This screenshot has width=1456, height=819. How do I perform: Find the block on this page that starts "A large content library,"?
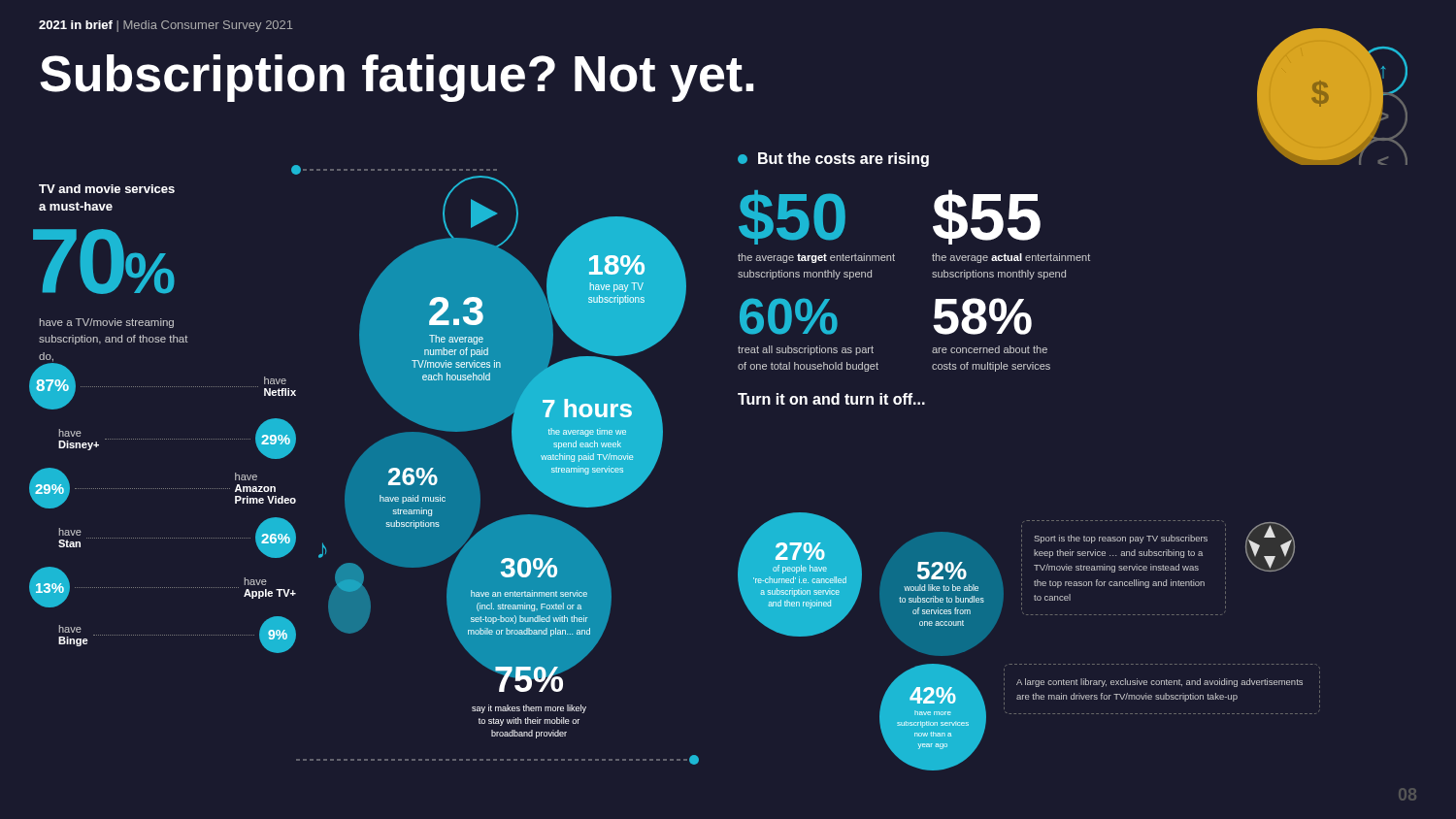coord(1160,689)
